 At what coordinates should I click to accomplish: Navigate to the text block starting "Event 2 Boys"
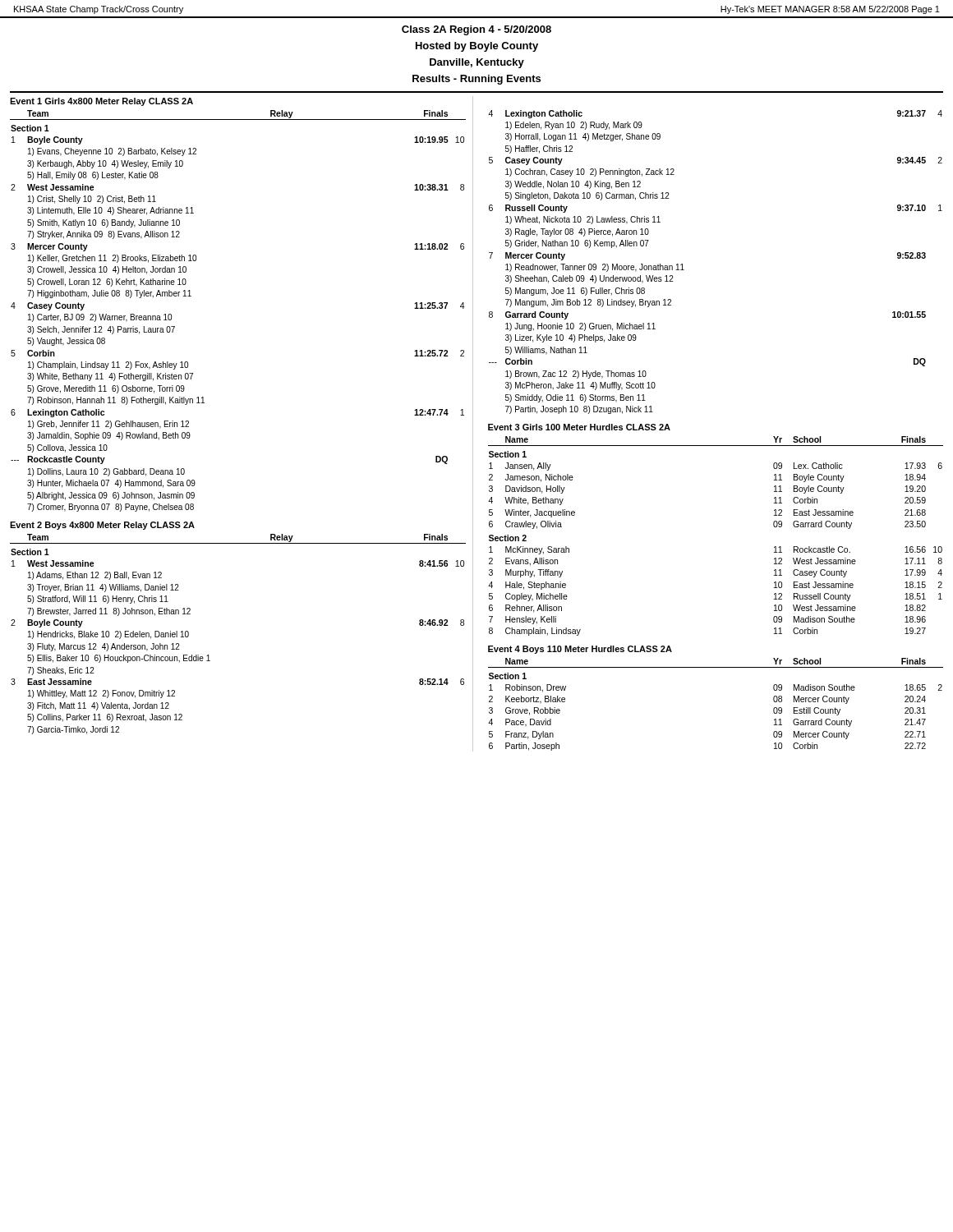pos(102,524)
